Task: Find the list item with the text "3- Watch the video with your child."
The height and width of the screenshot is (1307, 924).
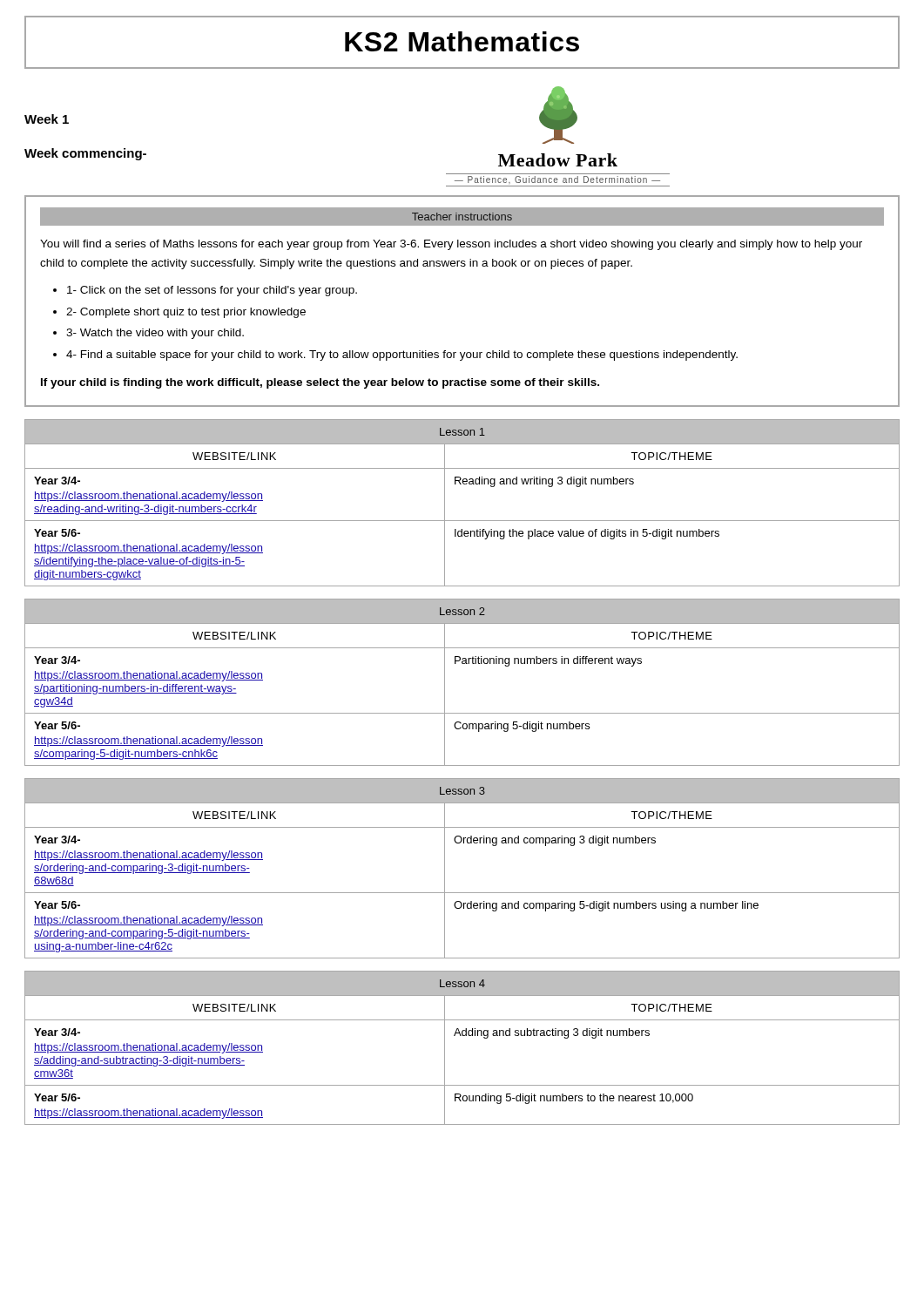Action: [155, 334]
